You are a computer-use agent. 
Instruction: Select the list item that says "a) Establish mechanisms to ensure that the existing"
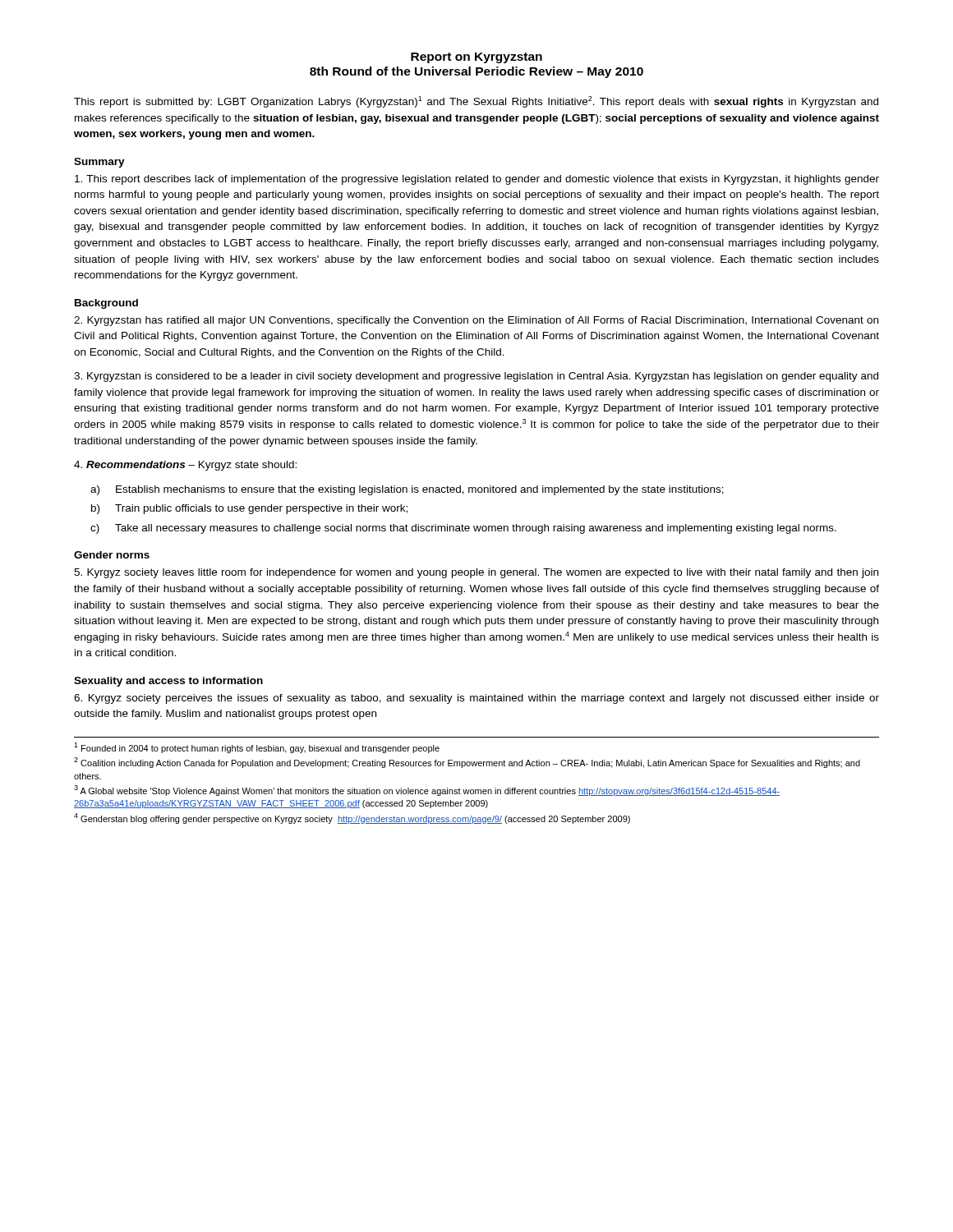(x=485, y=489)
